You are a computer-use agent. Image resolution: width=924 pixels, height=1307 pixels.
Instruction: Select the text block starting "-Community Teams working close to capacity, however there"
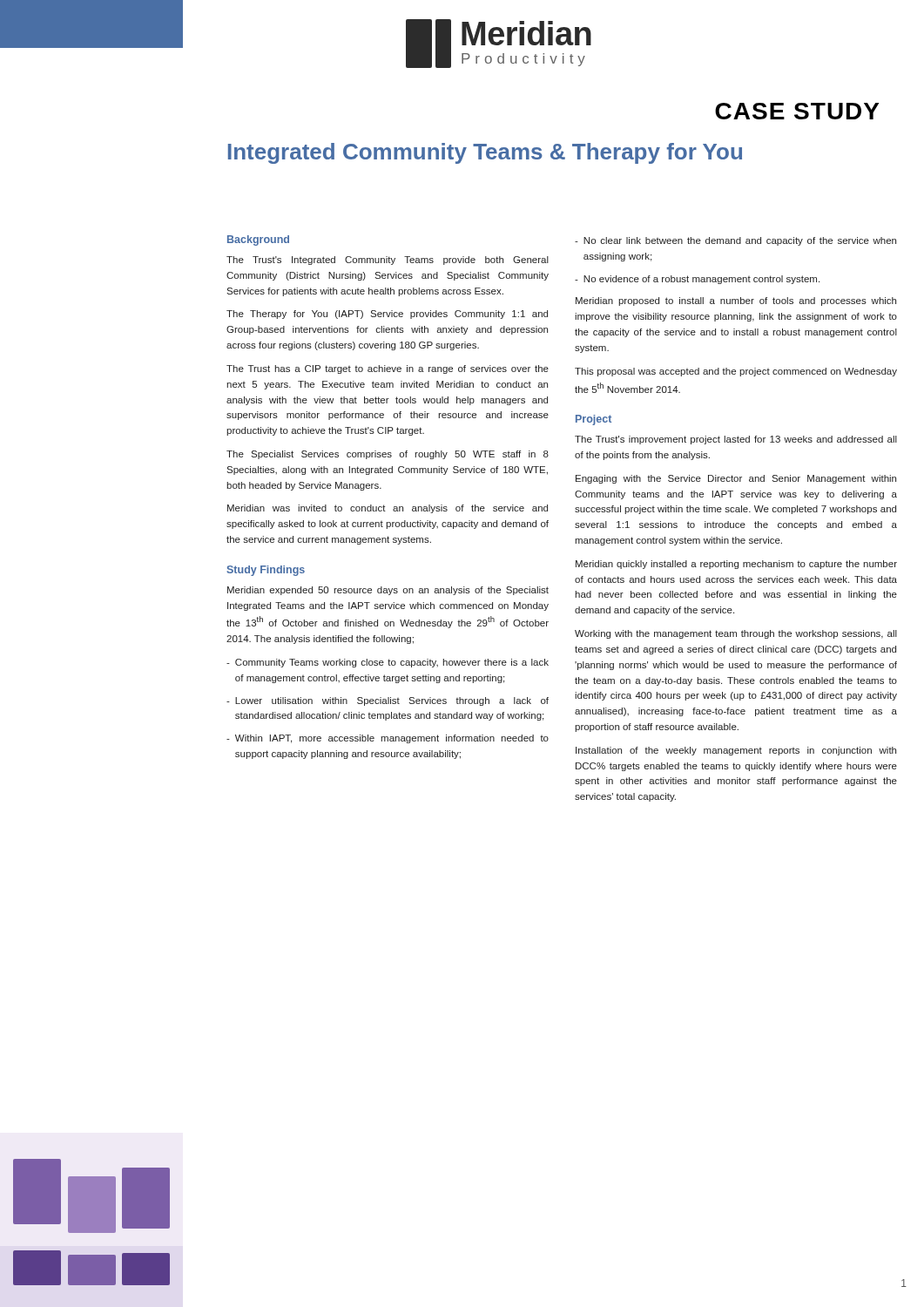click(x=388, y=671)
